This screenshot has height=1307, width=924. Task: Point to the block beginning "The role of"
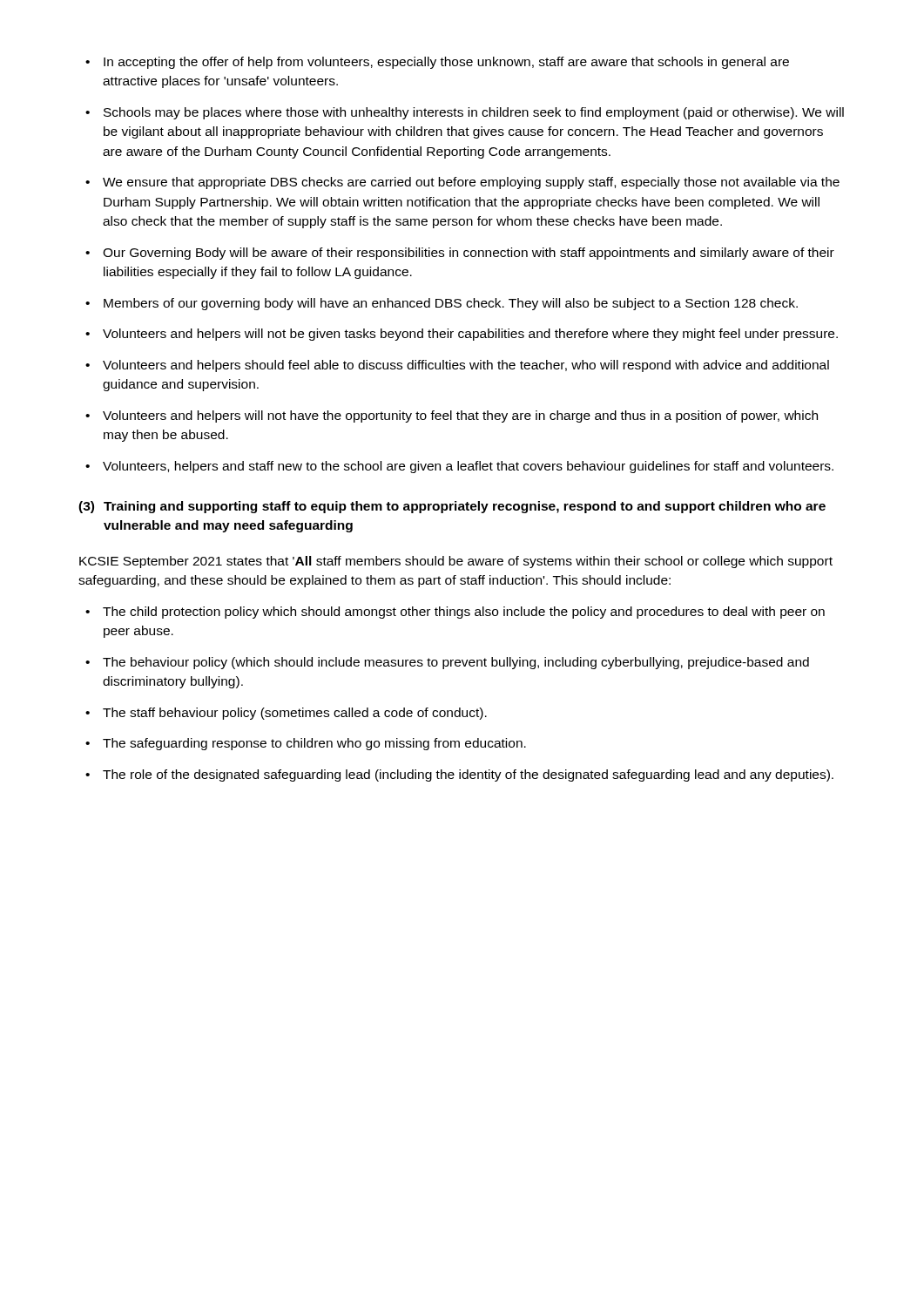462,775
